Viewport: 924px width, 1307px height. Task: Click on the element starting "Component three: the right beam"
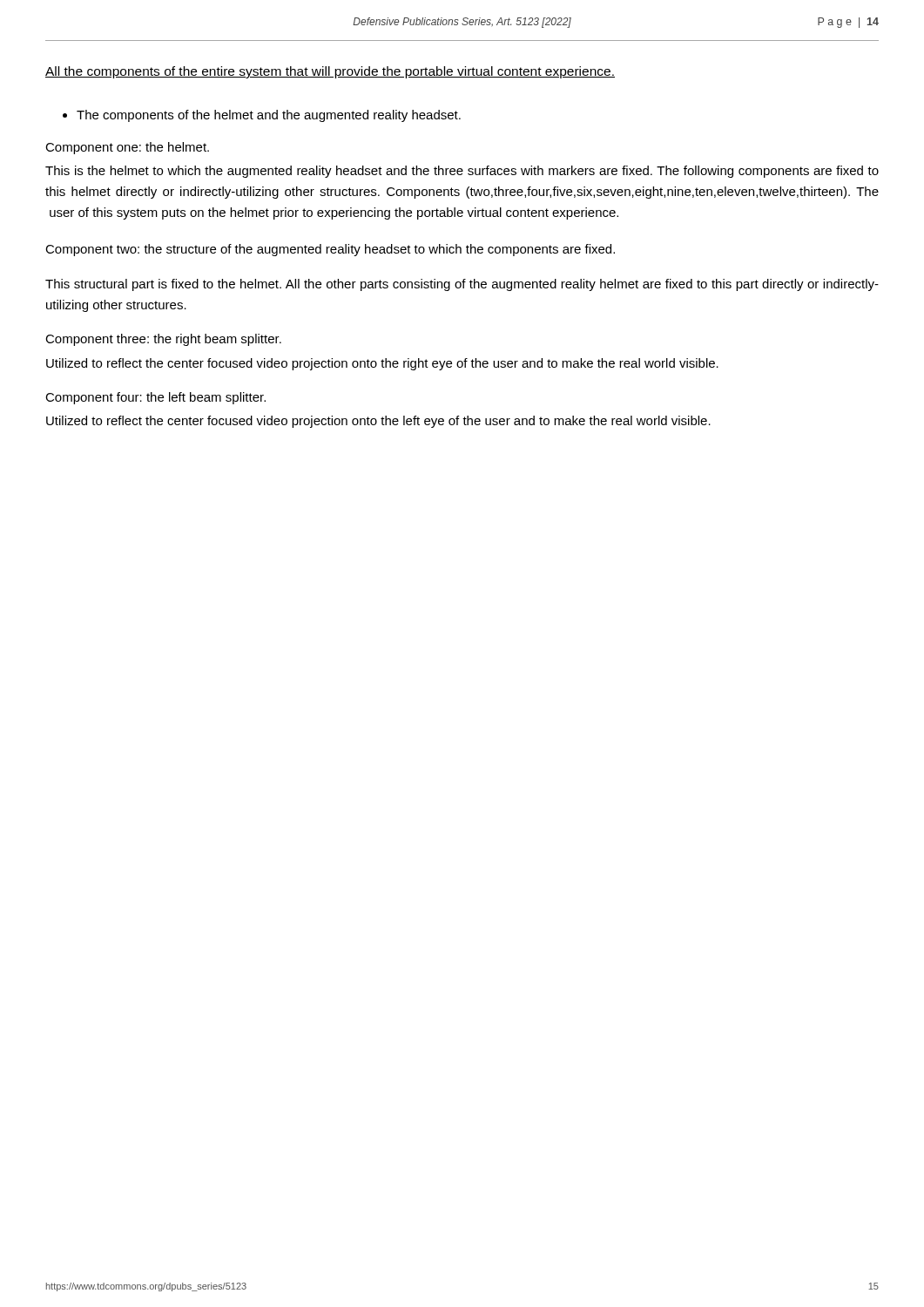[163, 340]
